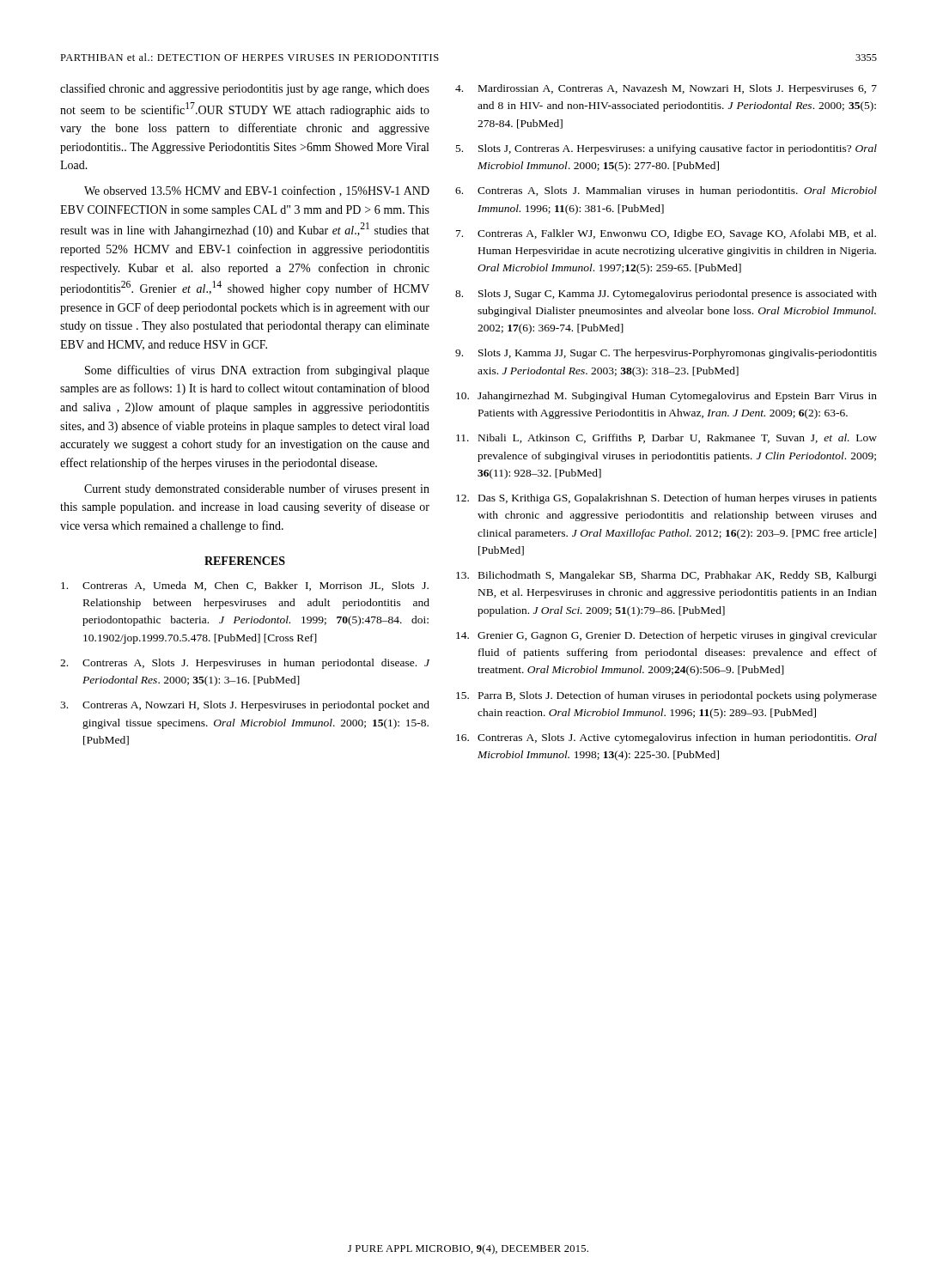Viewport: 937px width, 1288px height.
Task: Click on the text block that says "classified chronic and aggressive"
Action: coord(245,128)
